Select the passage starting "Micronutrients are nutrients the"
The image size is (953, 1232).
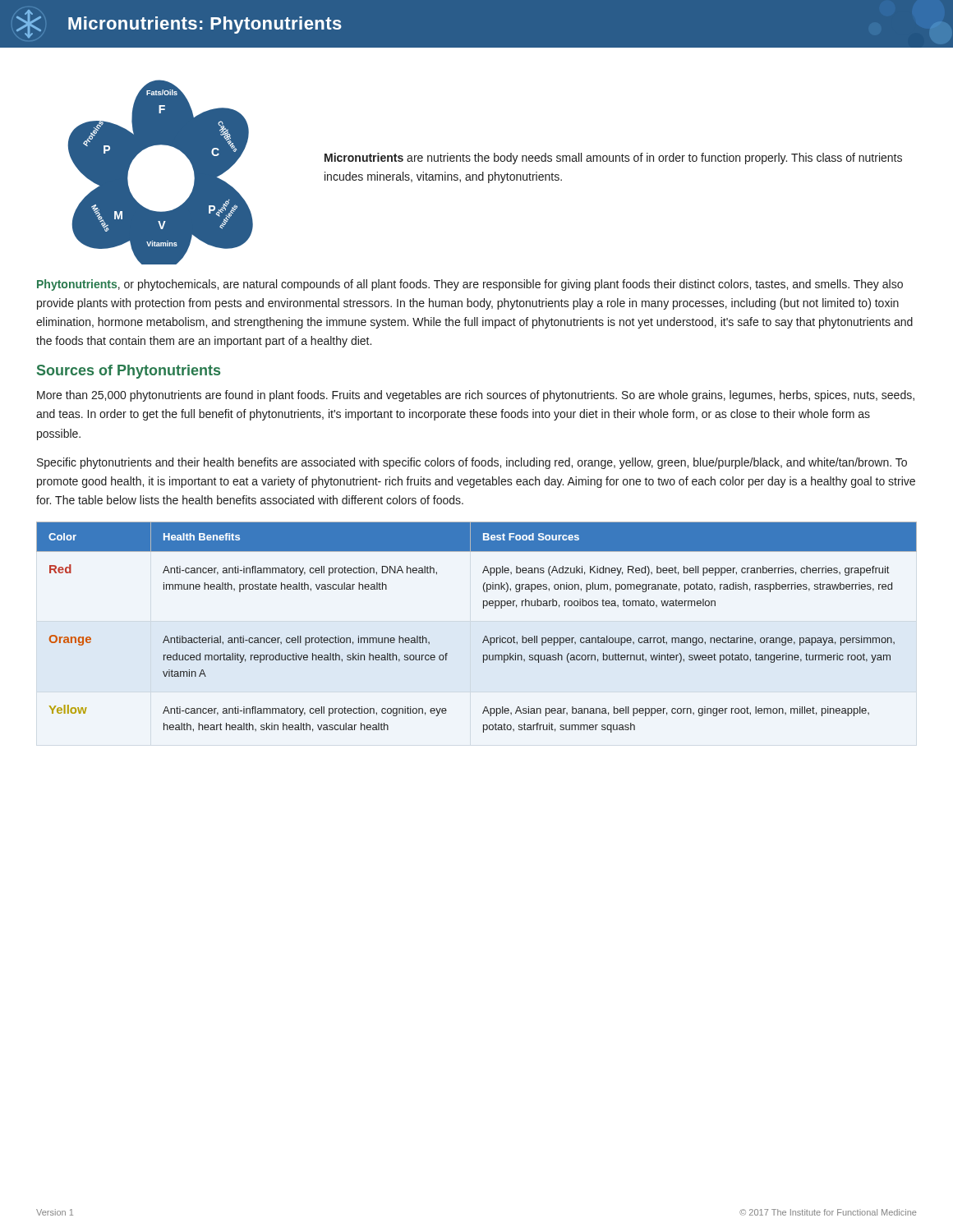click(613, 167)
